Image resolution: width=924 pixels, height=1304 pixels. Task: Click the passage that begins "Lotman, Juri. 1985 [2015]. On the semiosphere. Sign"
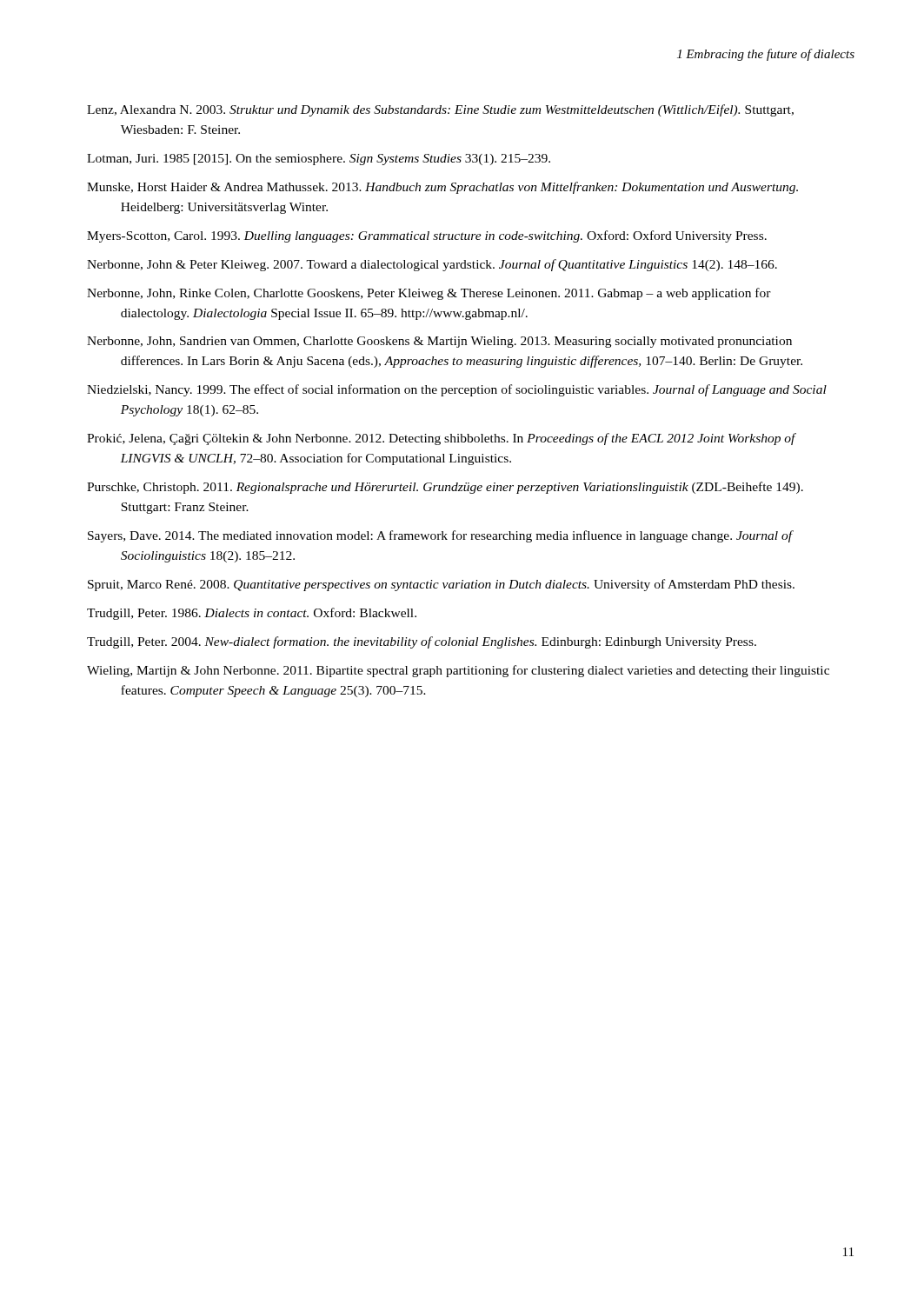[x=319, y=158]
